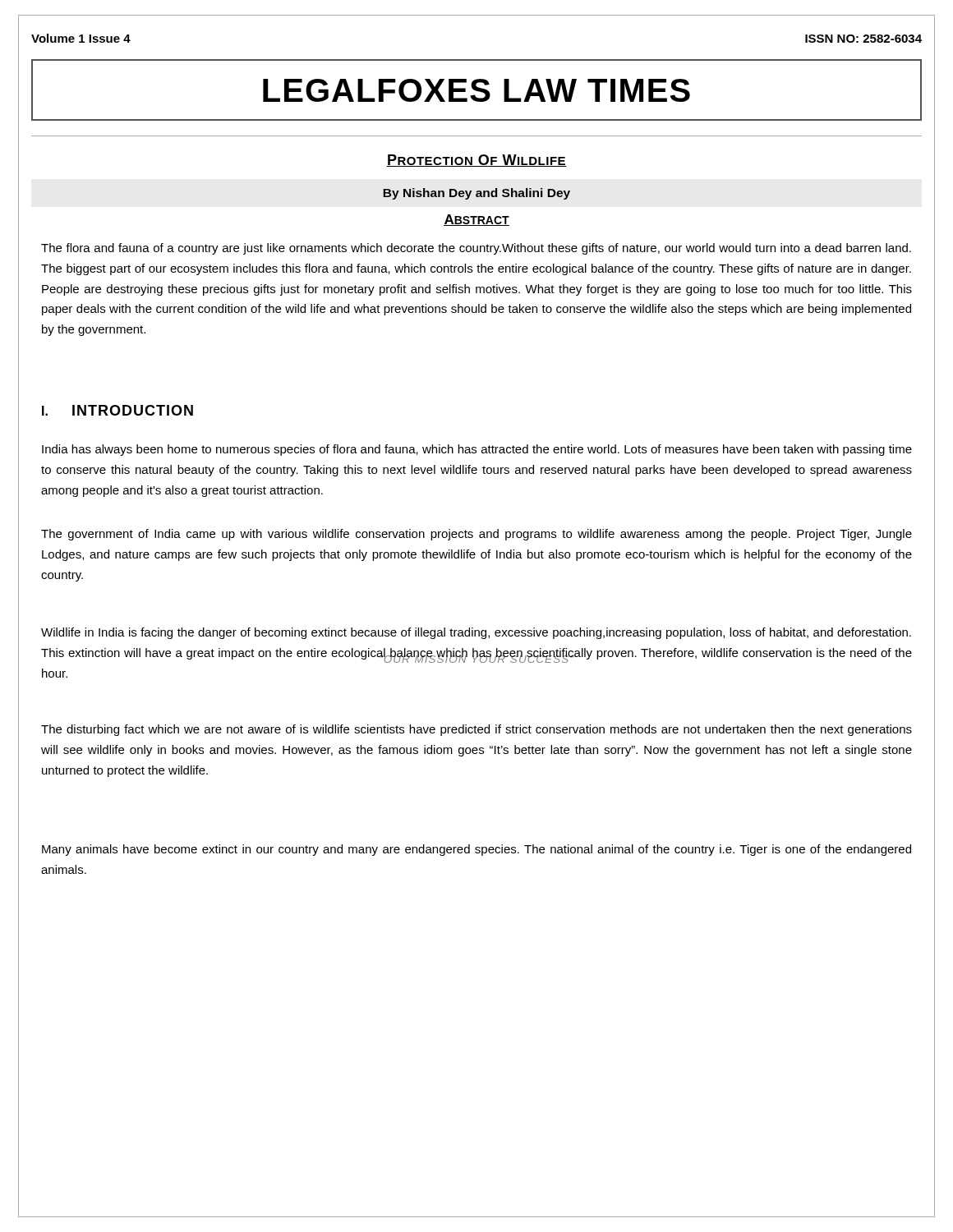Select the element starting "The flora and fauna of a country"

476,288
